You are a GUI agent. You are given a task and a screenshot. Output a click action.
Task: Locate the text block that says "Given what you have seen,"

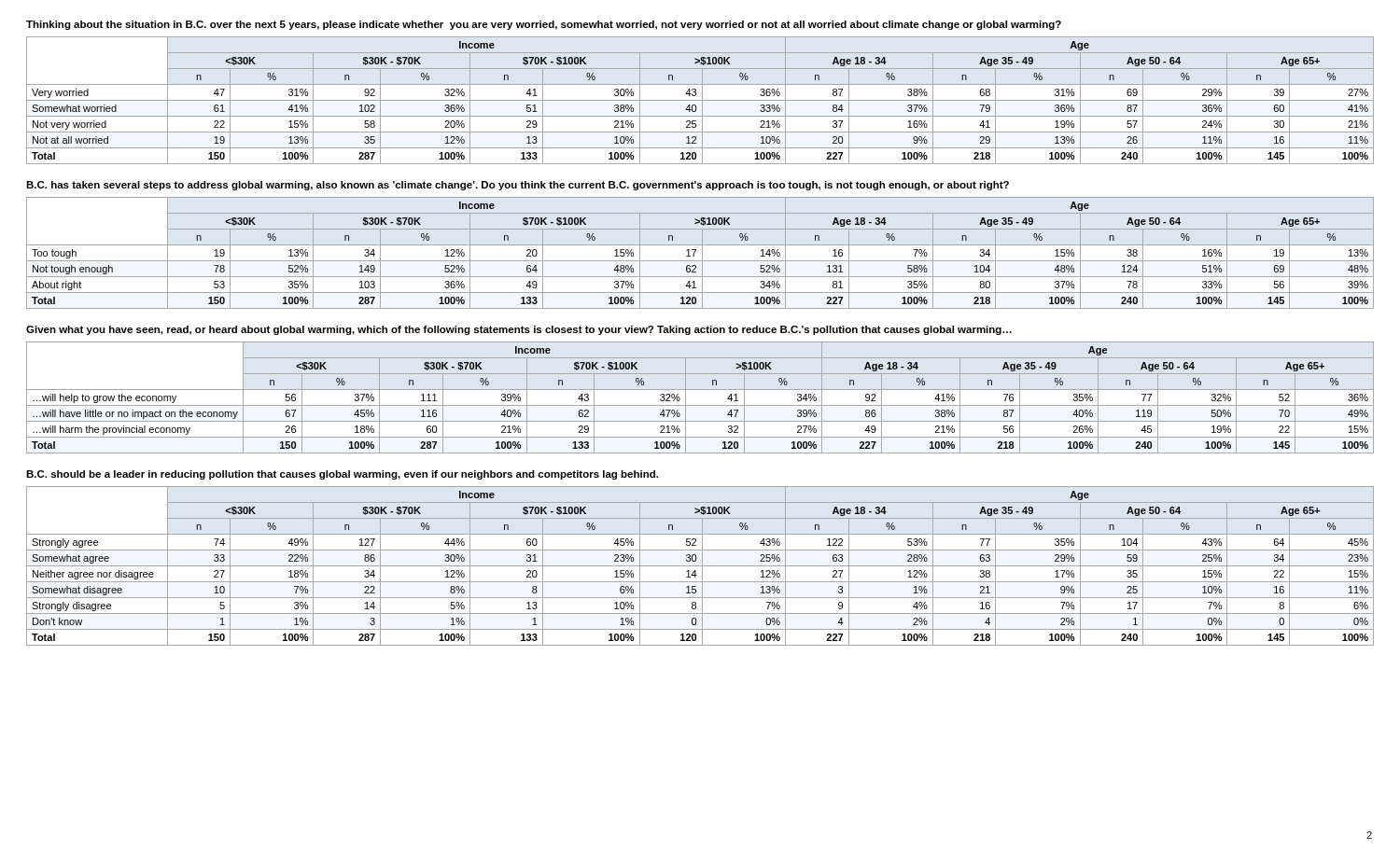[x=519, y=330]
